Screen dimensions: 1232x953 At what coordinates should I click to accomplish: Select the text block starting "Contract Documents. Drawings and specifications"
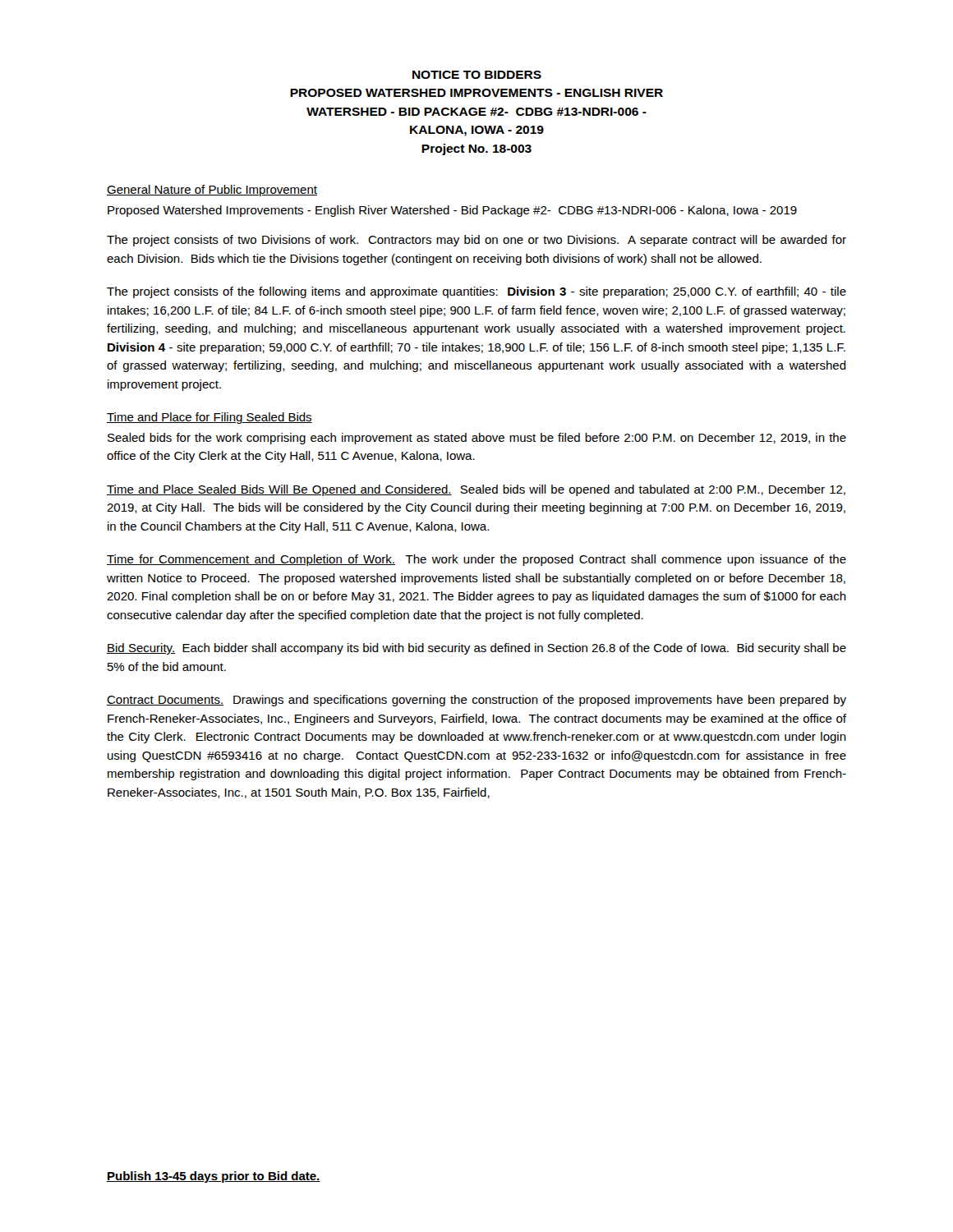point(476,746)
